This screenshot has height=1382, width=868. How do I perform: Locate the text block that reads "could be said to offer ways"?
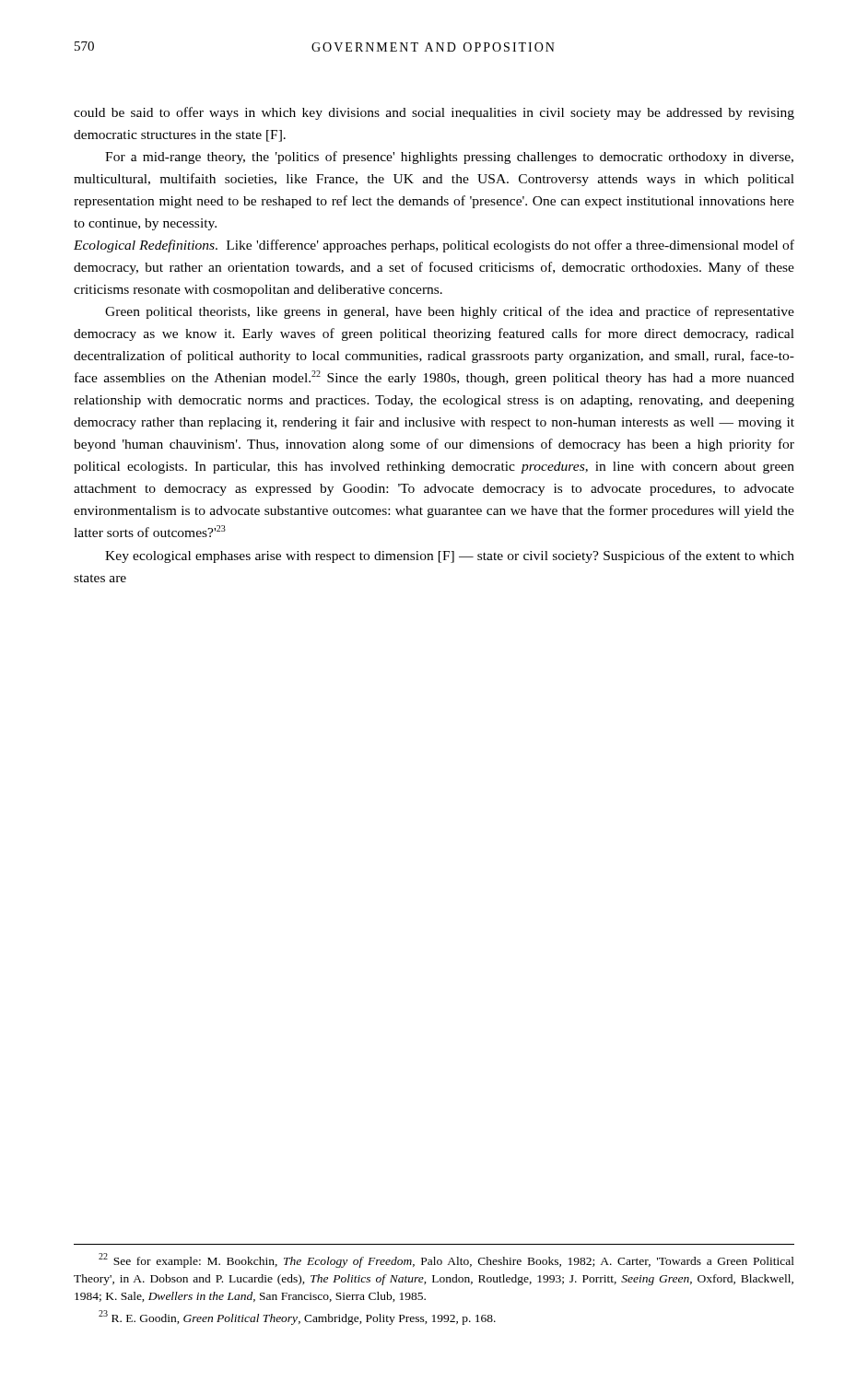coord(434,123)
